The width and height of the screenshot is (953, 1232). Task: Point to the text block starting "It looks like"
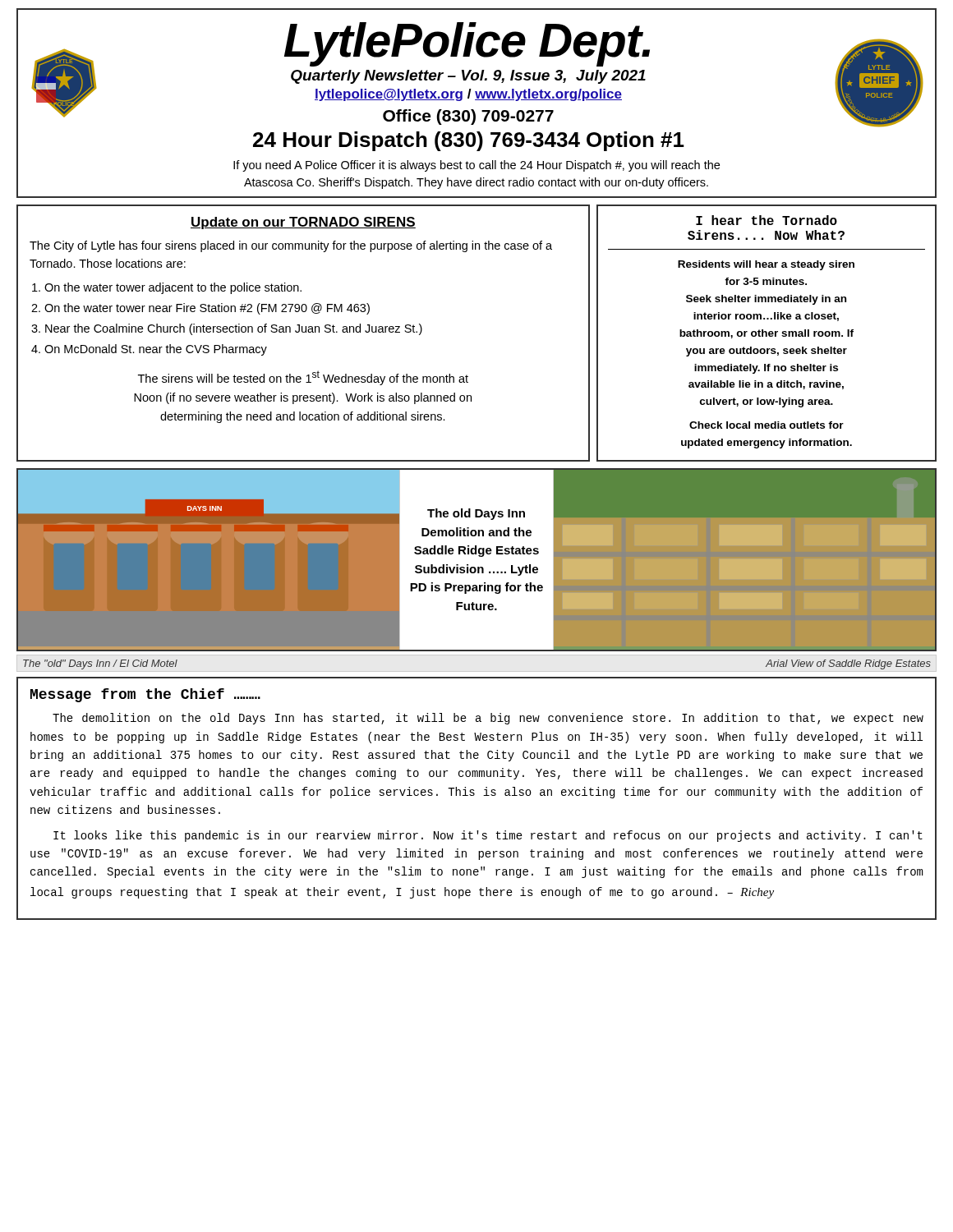[476, 864]
